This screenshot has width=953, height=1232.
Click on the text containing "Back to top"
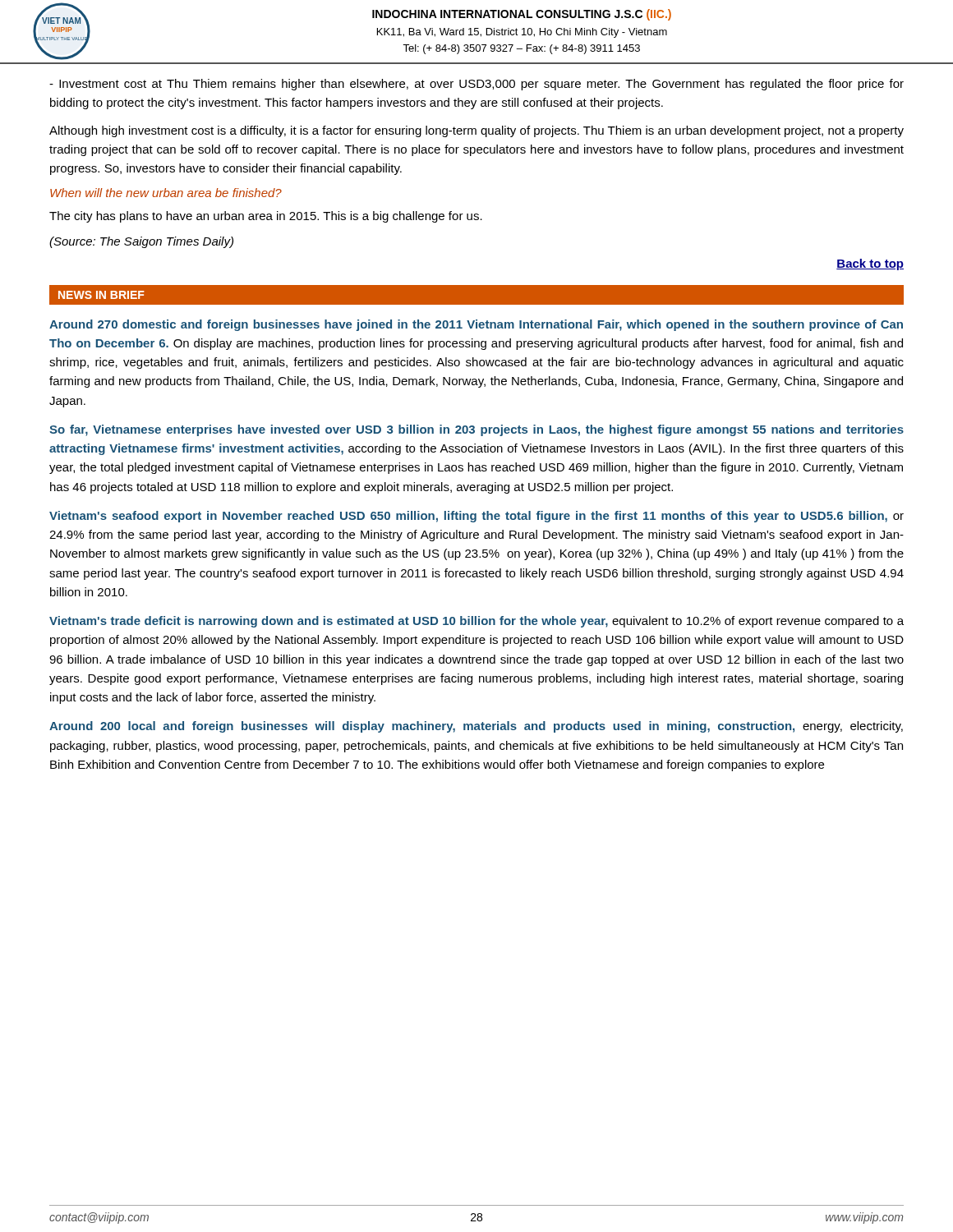(870, 263)
